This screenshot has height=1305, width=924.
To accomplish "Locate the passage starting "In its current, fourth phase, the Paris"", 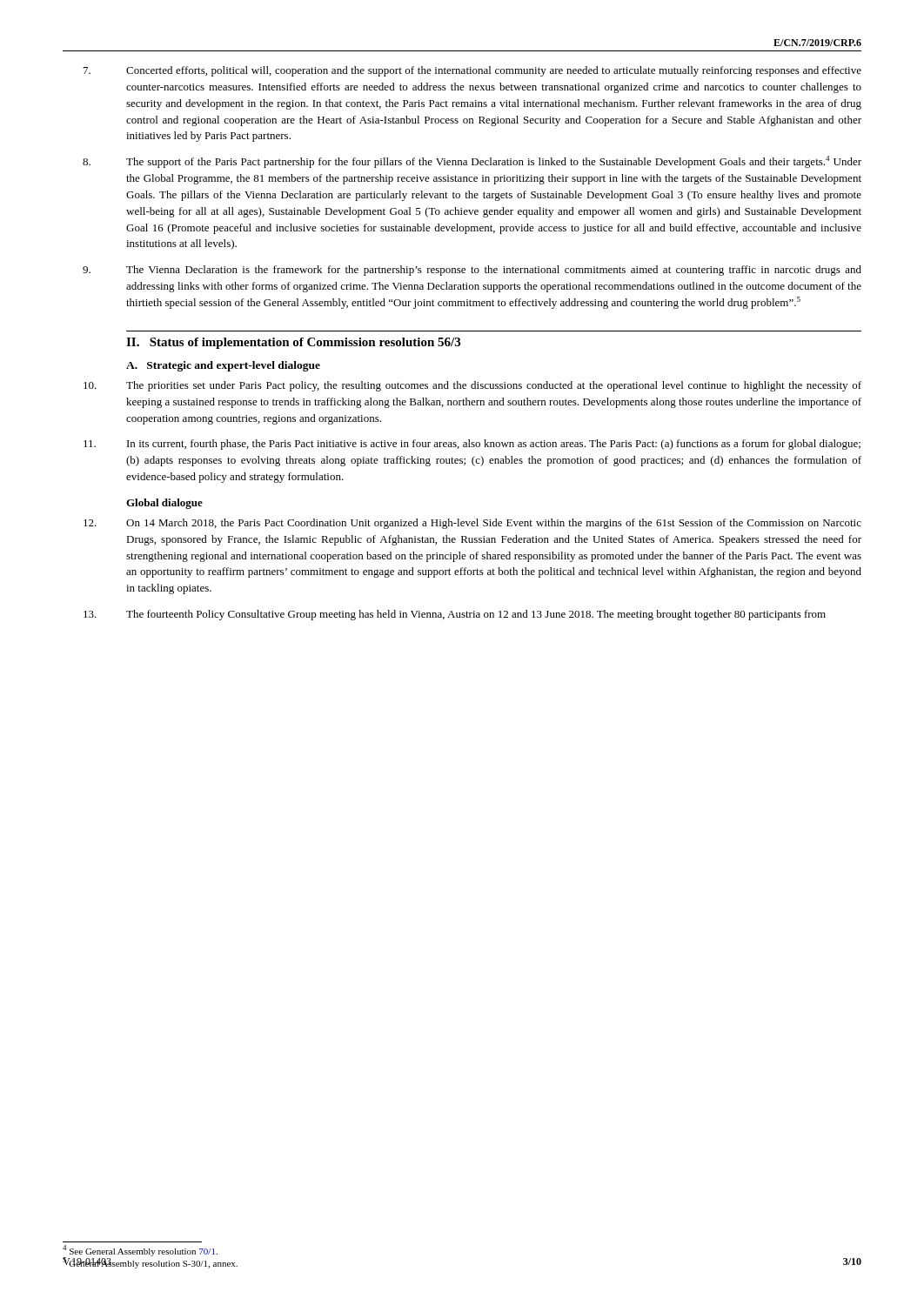I will point(494,461).
